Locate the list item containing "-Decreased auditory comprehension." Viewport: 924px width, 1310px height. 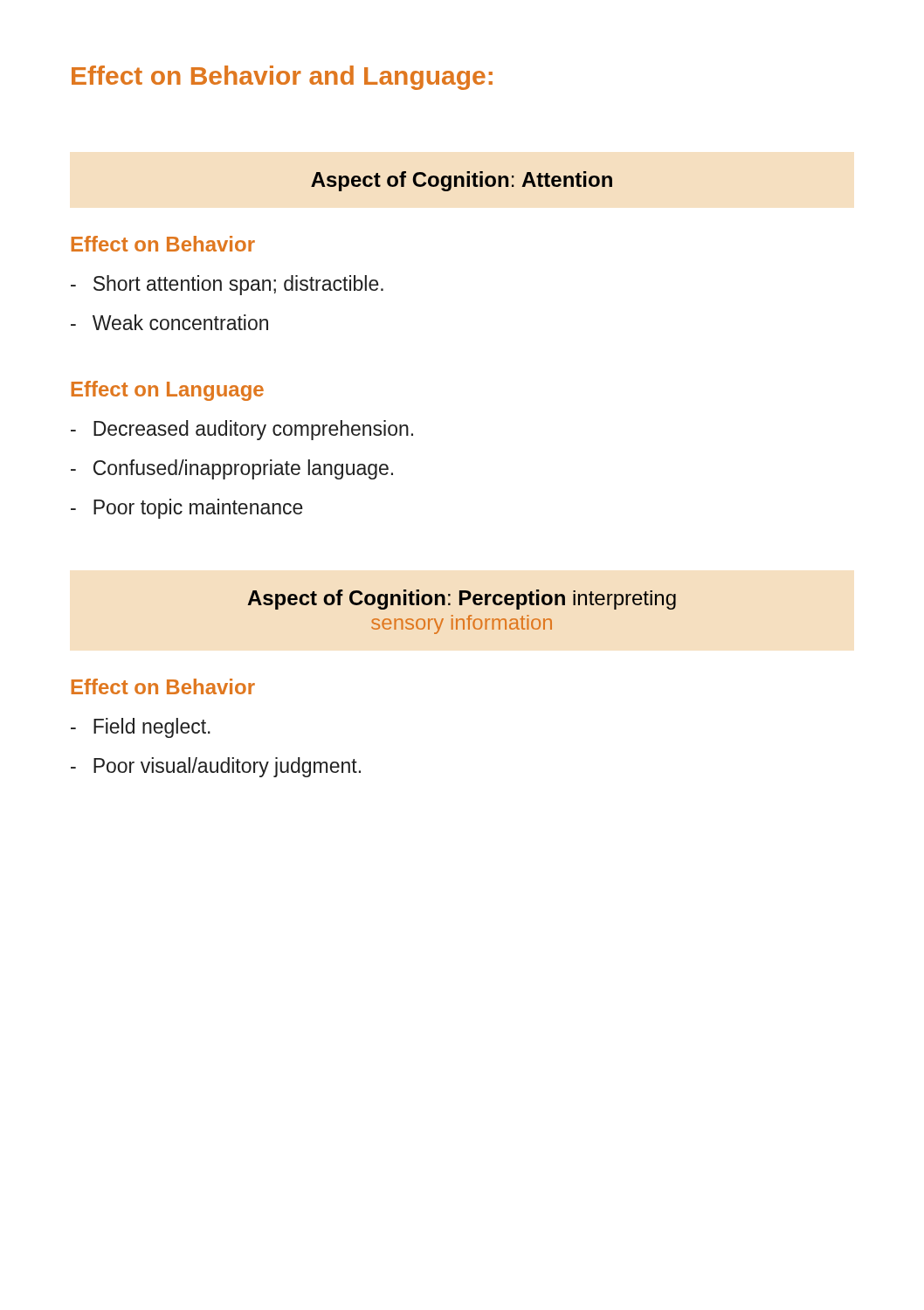(x=242, y=430)
